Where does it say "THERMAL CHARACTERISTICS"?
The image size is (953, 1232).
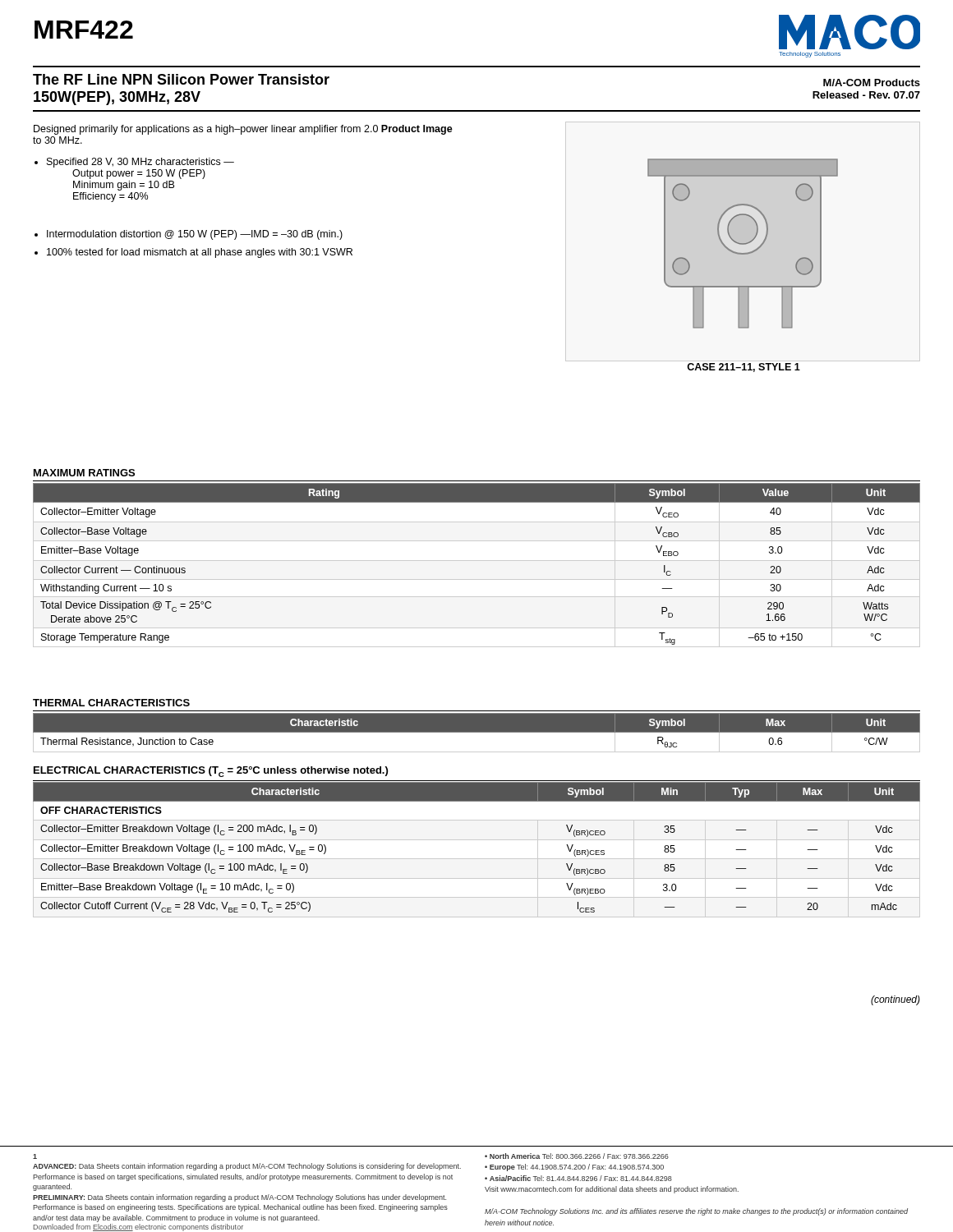(111, 703)
